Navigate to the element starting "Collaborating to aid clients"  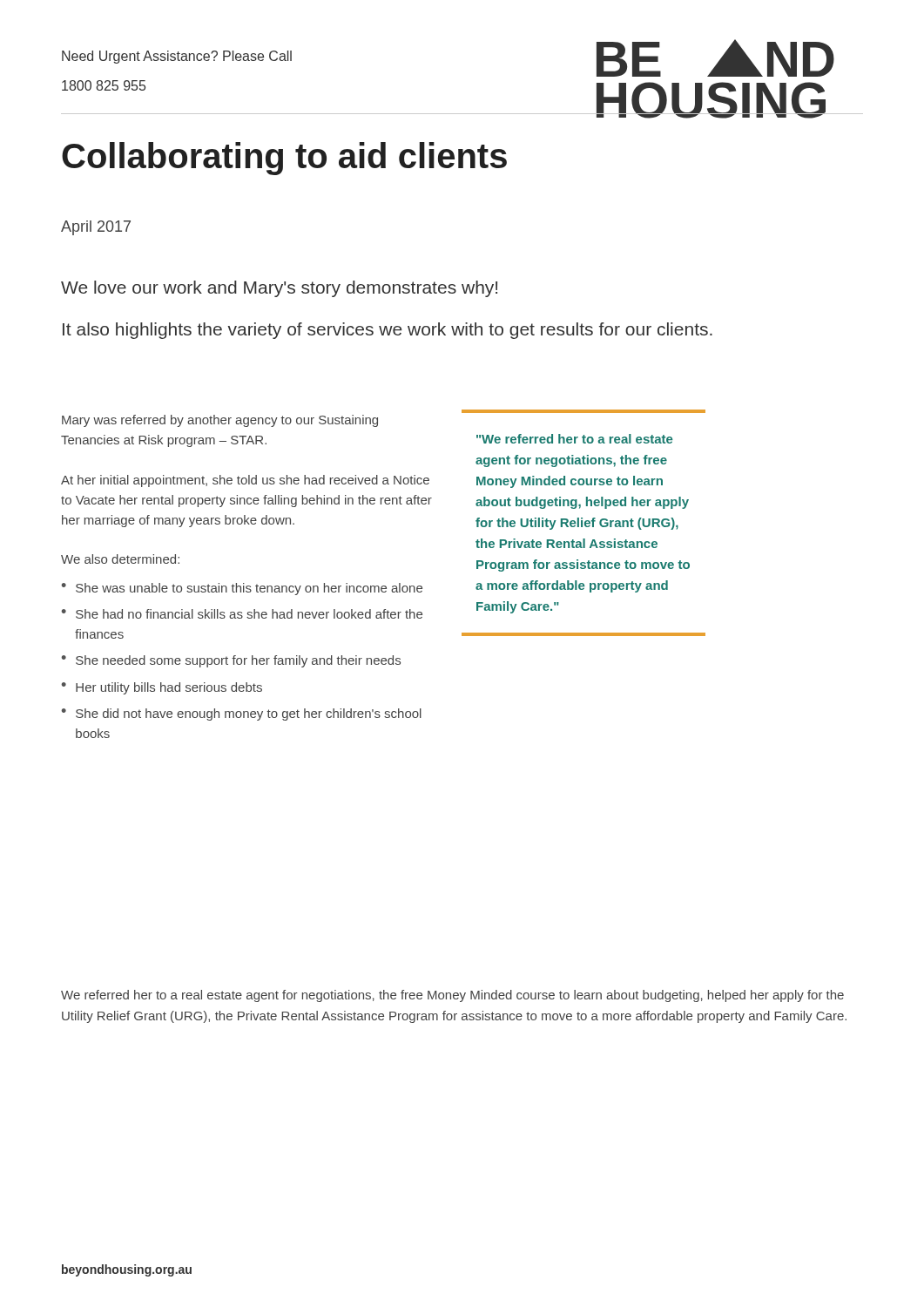tap(462, 156)
